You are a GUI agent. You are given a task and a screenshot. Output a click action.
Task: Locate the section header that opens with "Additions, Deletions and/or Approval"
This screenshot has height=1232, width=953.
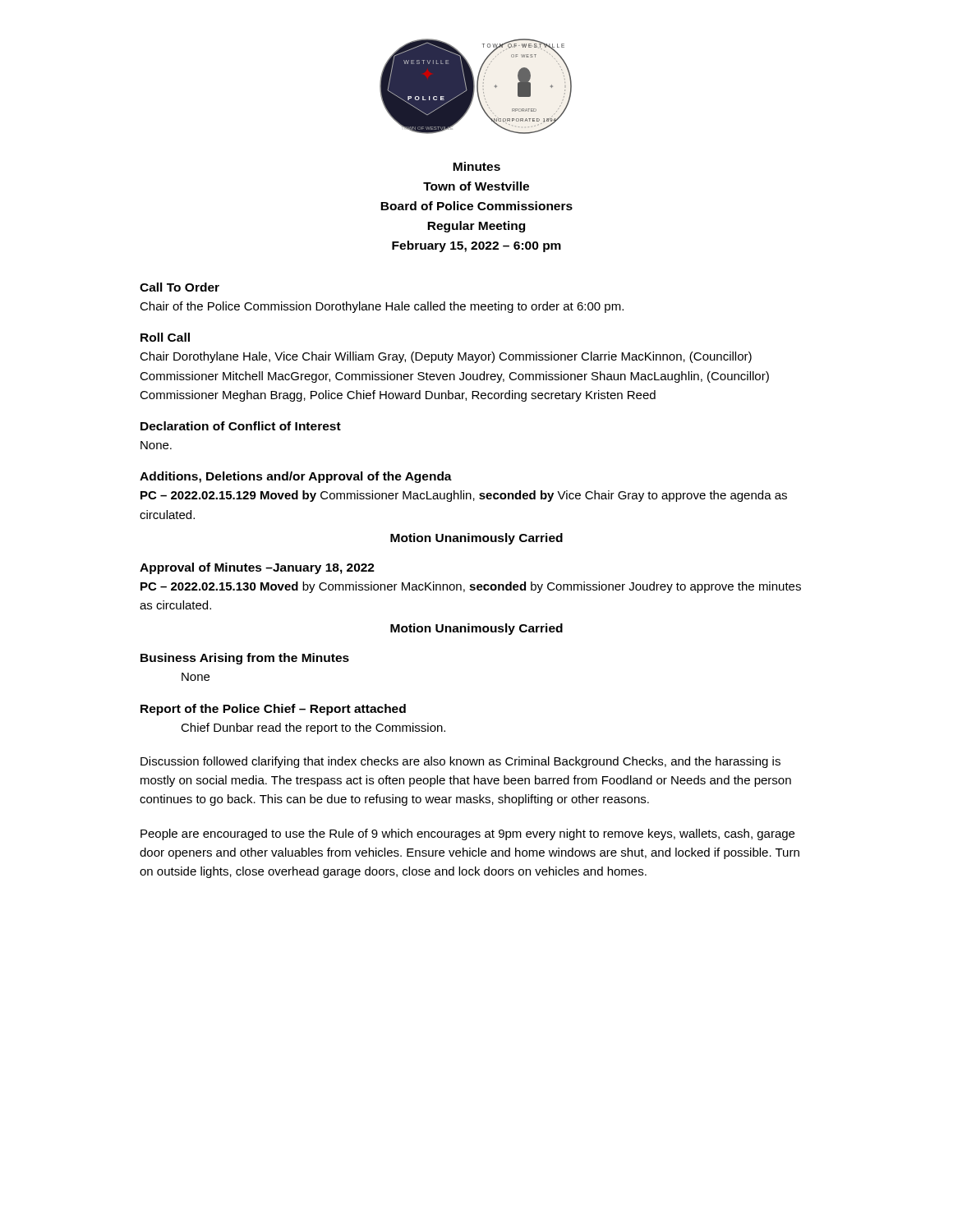(296, 476)
